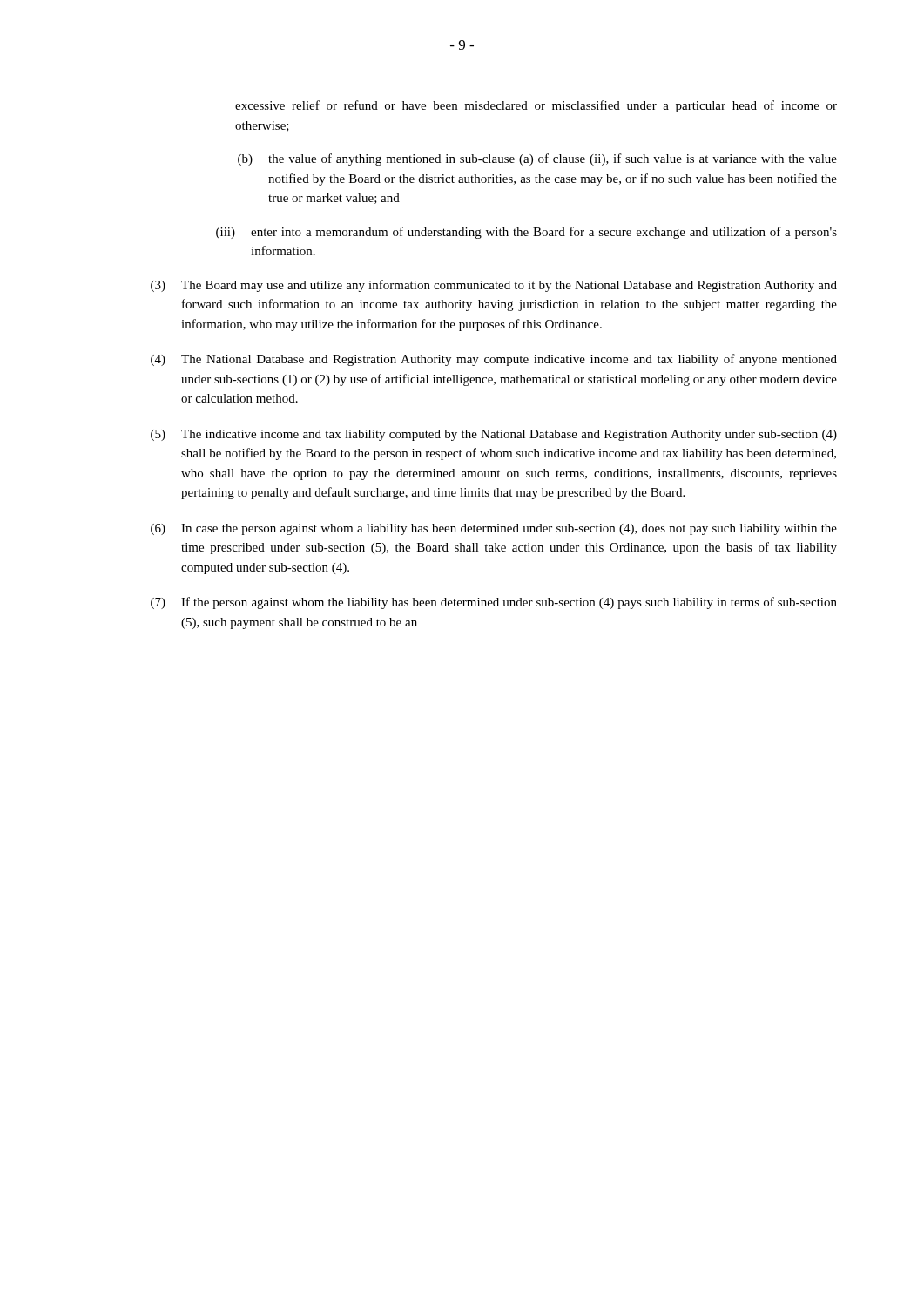Find the list item that says "(b) the value of anything mentioned in"

[519, 178]
